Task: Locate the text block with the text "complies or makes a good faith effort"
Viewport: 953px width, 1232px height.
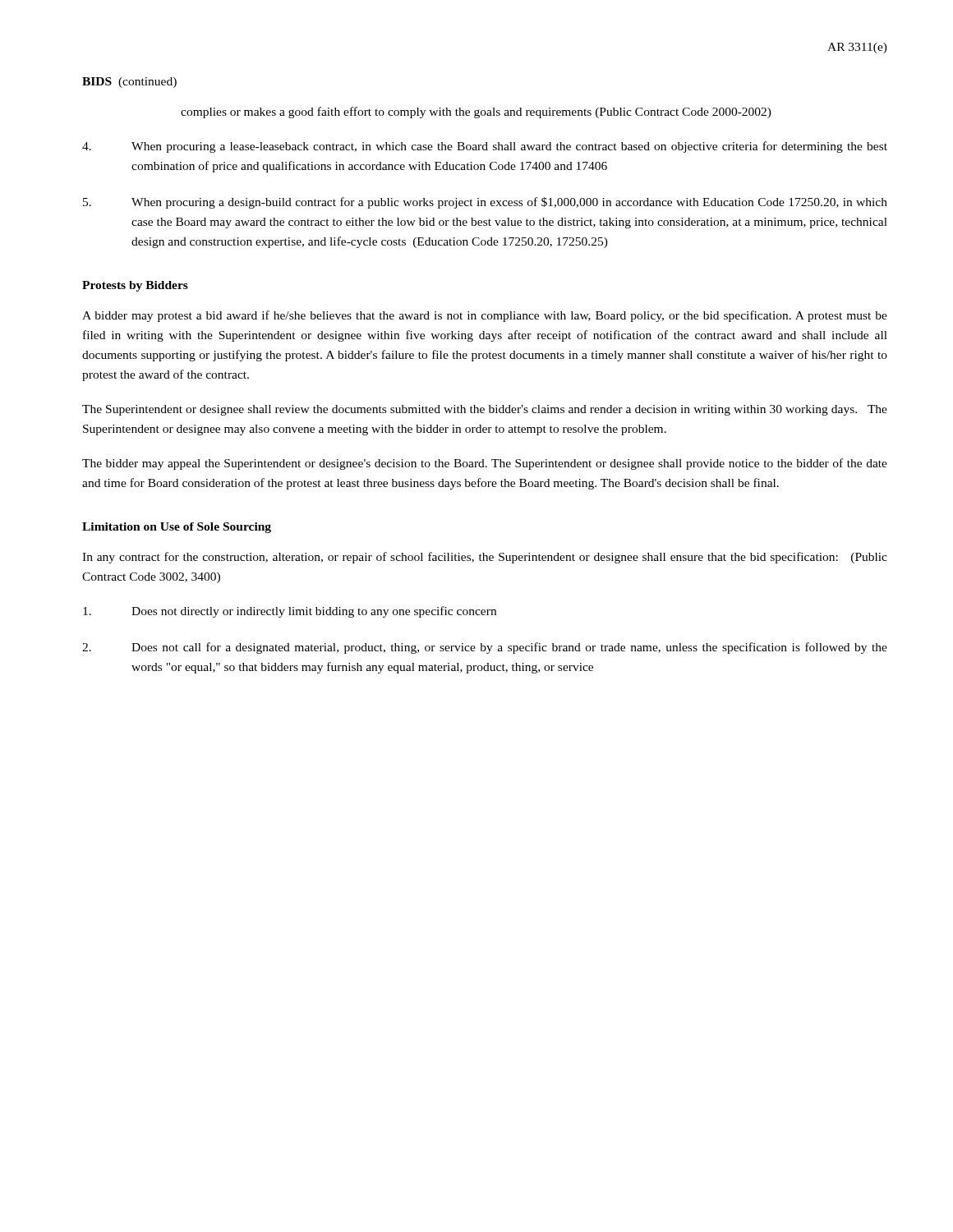Action: pos(476,111)
